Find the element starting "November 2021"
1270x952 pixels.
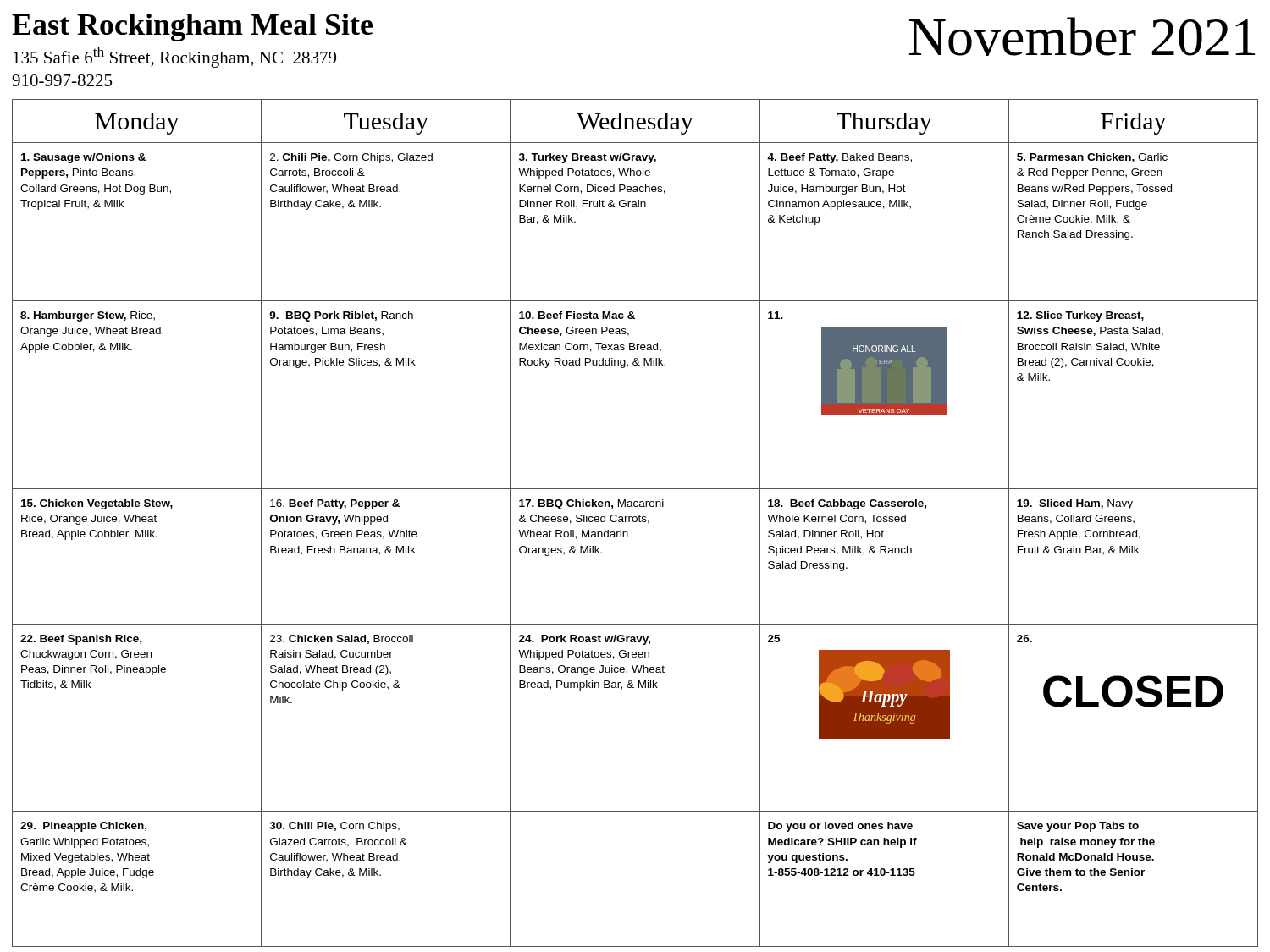1083,36
